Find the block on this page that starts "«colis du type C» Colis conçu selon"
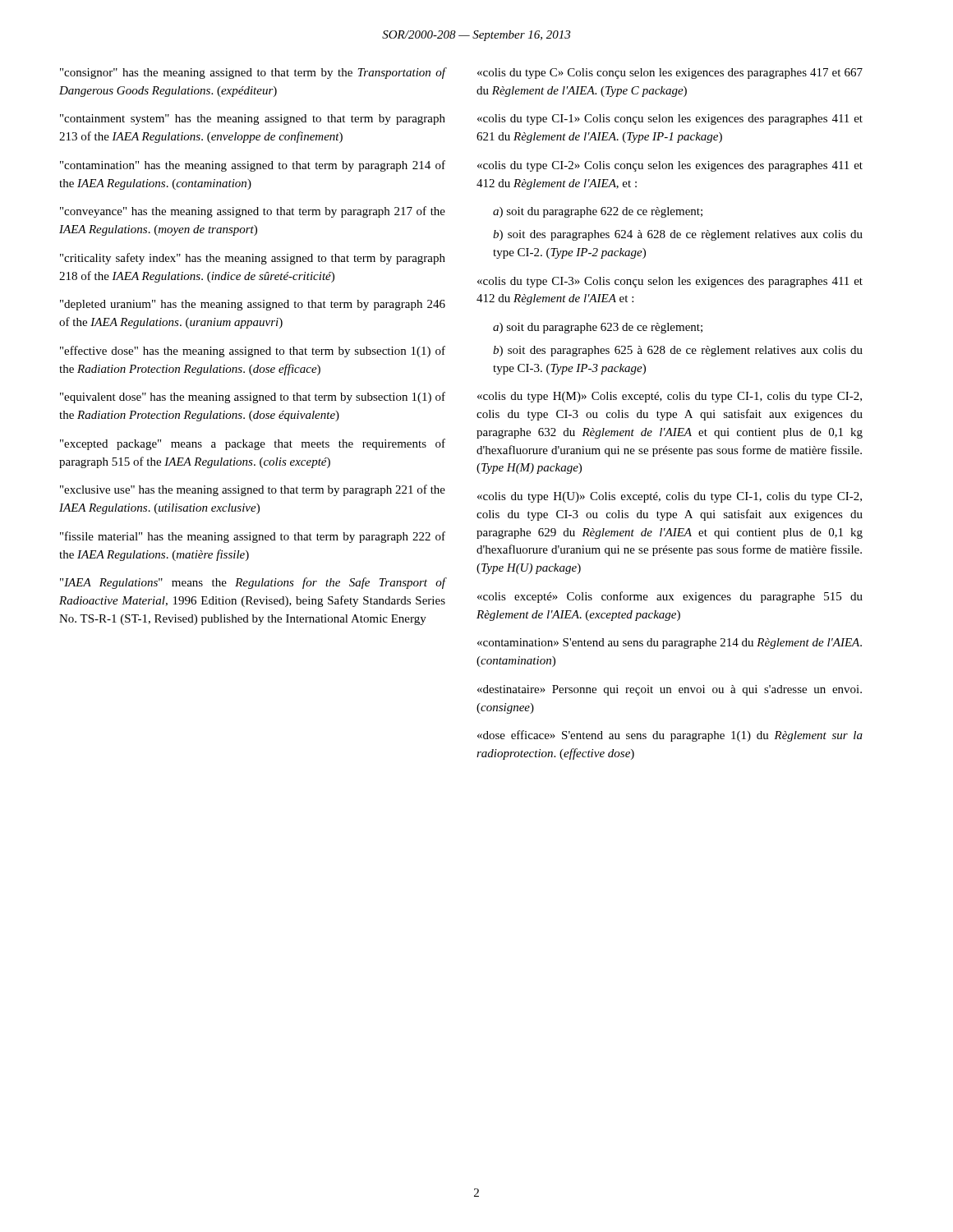The height and width of the screenshot is (1232, 953). 670,81
